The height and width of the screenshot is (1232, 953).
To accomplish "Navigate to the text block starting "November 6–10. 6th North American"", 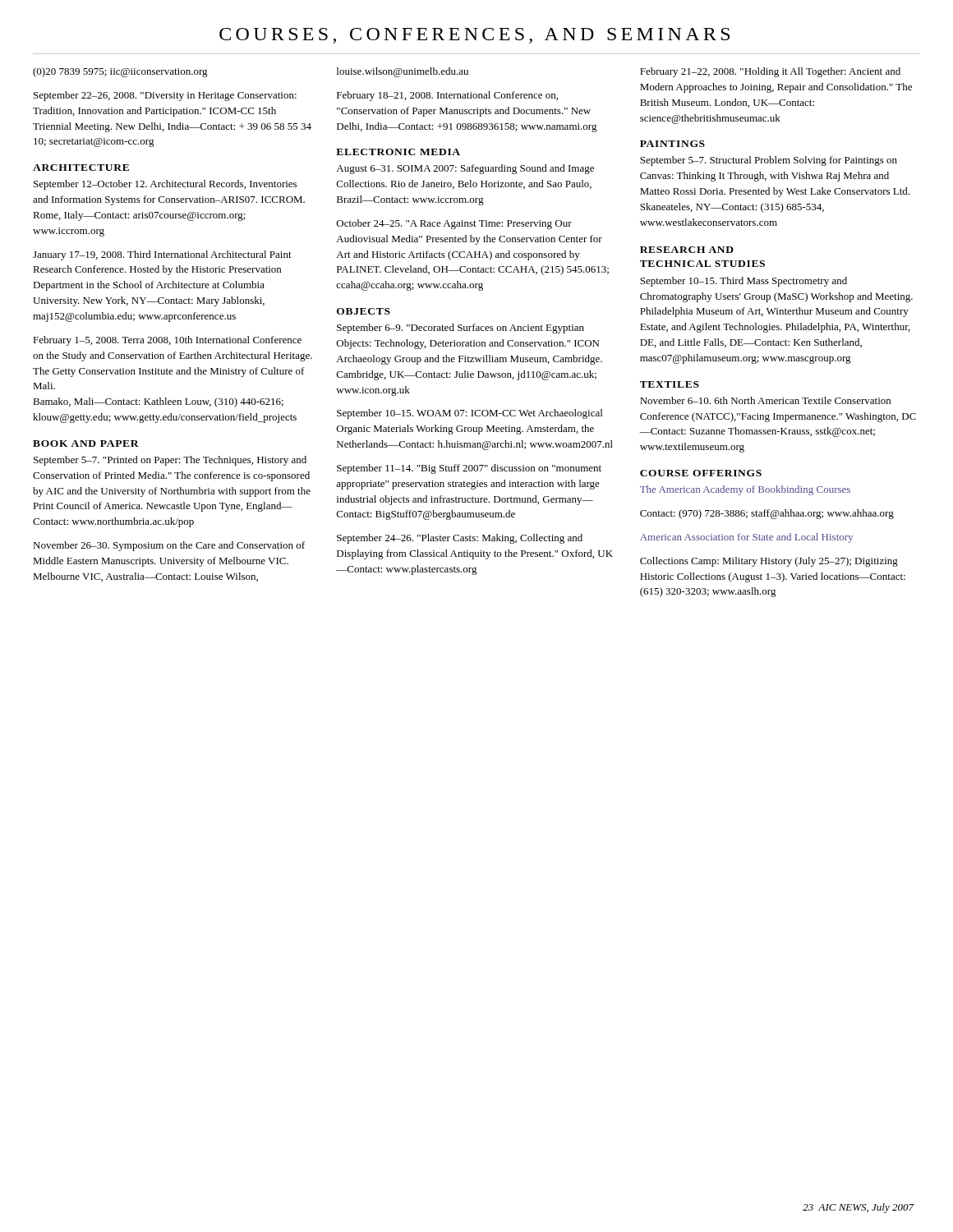I will coord(778,423).
